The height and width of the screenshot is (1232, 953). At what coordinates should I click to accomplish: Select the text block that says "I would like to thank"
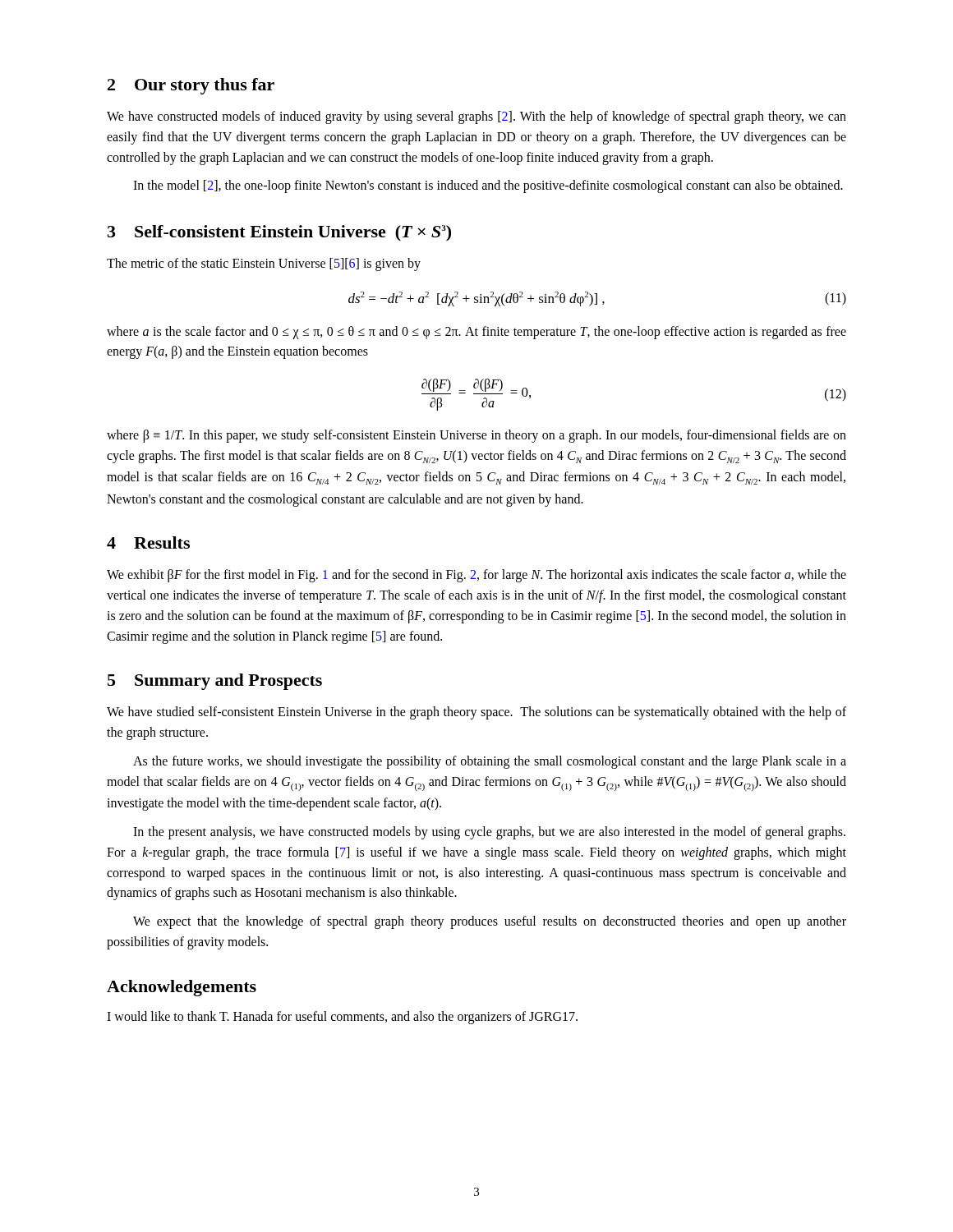[x=476, y=1017]
